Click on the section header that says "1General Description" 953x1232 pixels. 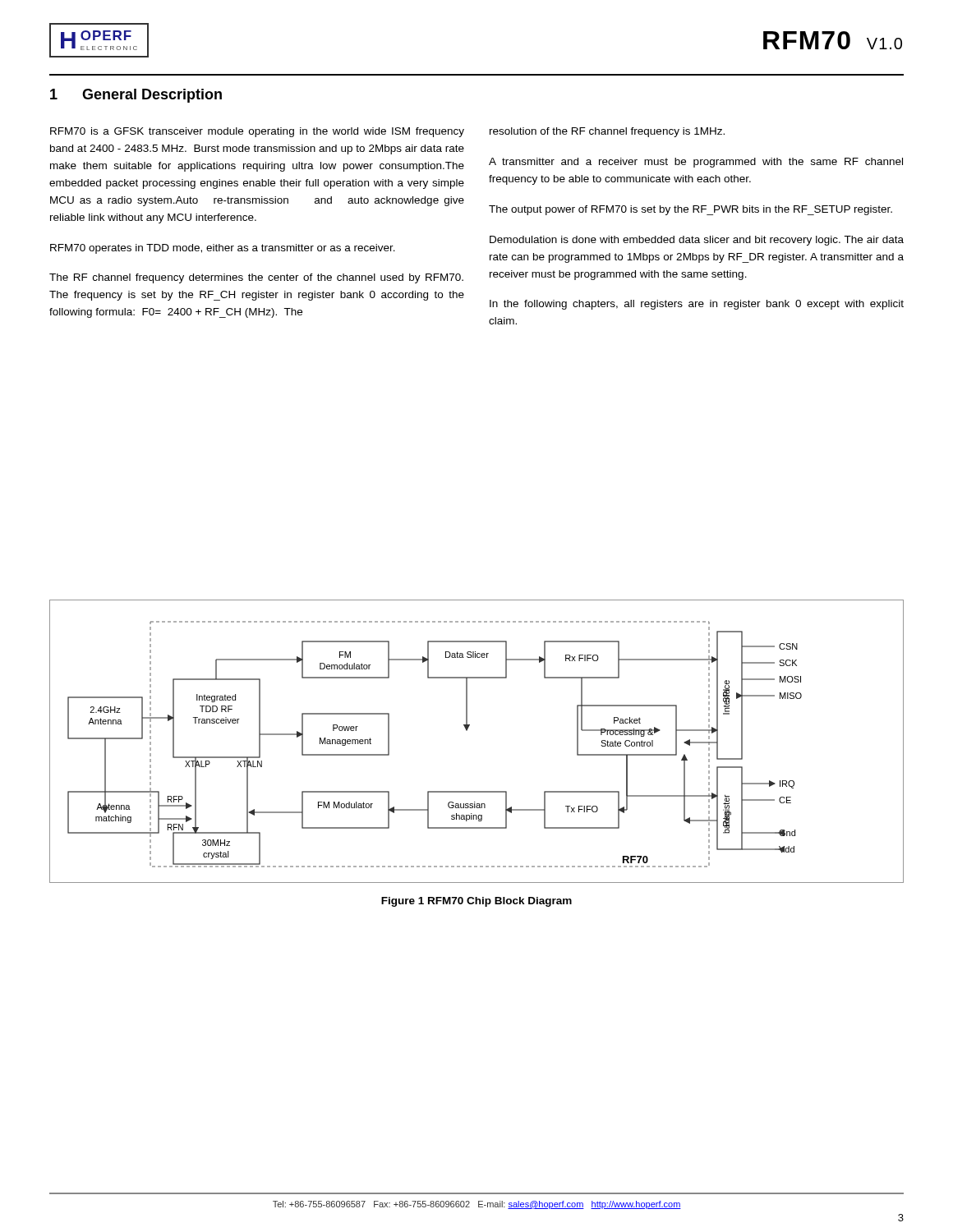[136, 95]
